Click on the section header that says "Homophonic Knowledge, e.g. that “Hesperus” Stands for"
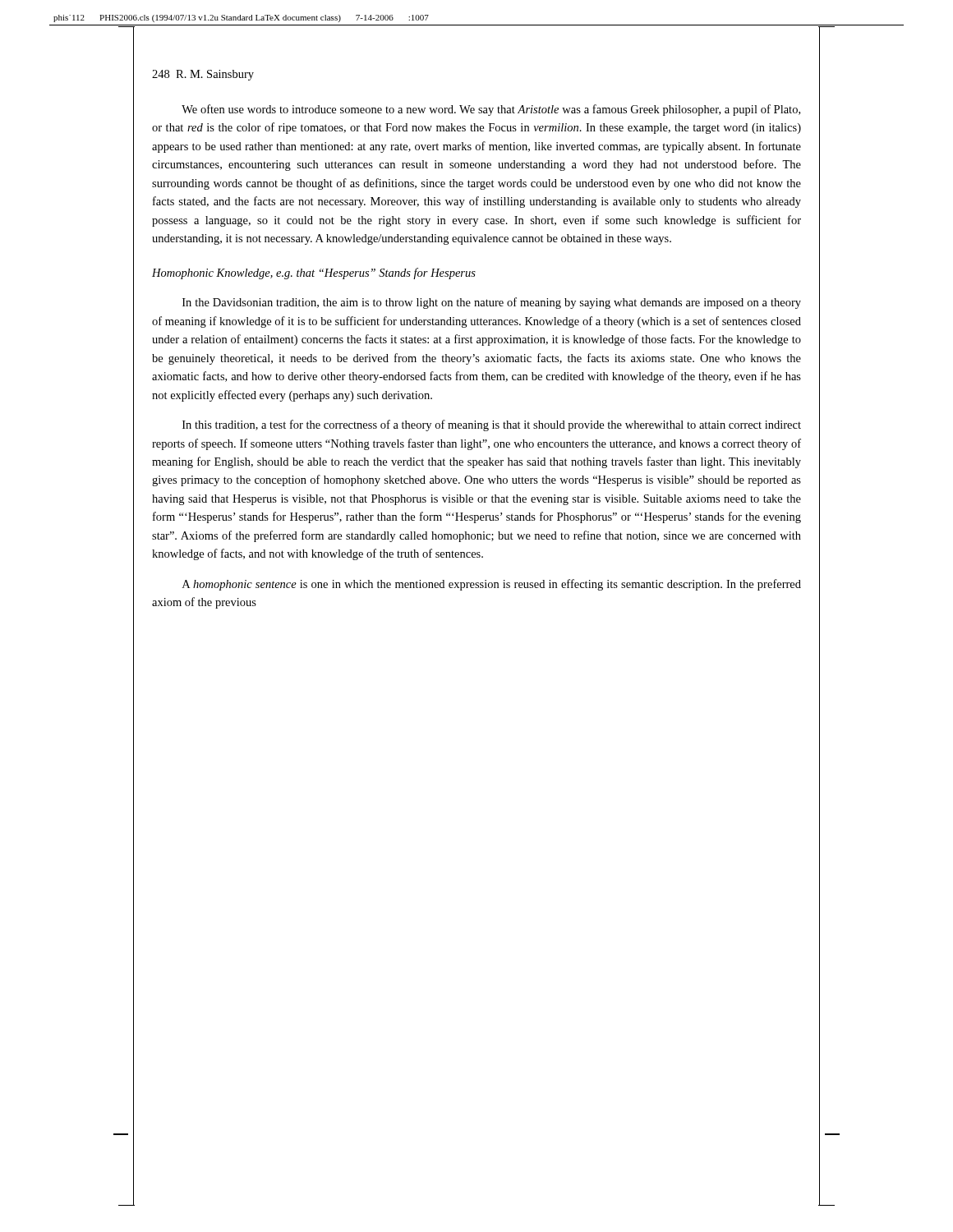 click(x=314, y=272)
